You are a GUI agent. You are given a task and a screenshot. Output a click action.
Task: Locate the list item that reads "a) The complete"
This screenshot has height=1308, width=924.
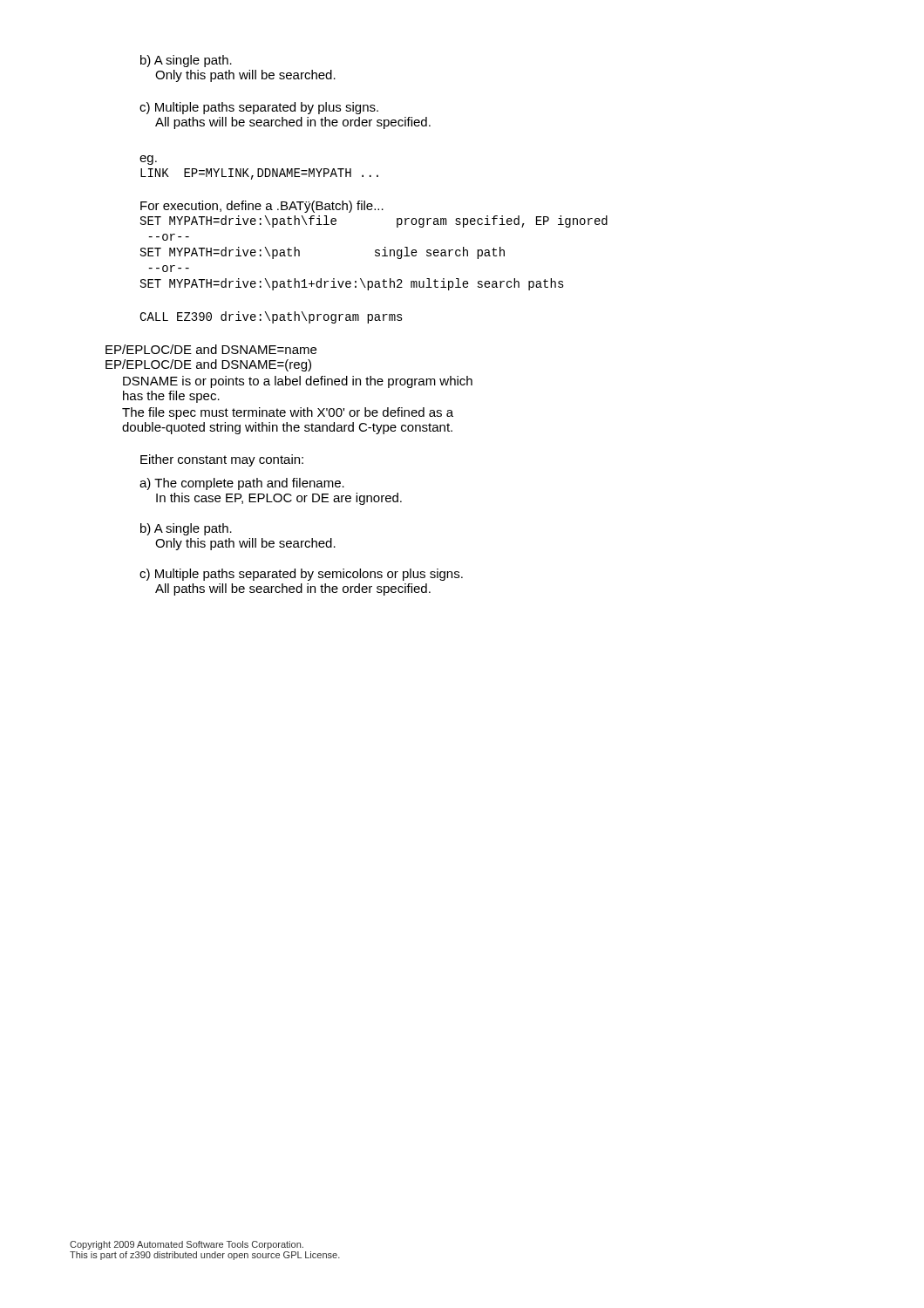(x=242, y=484)
